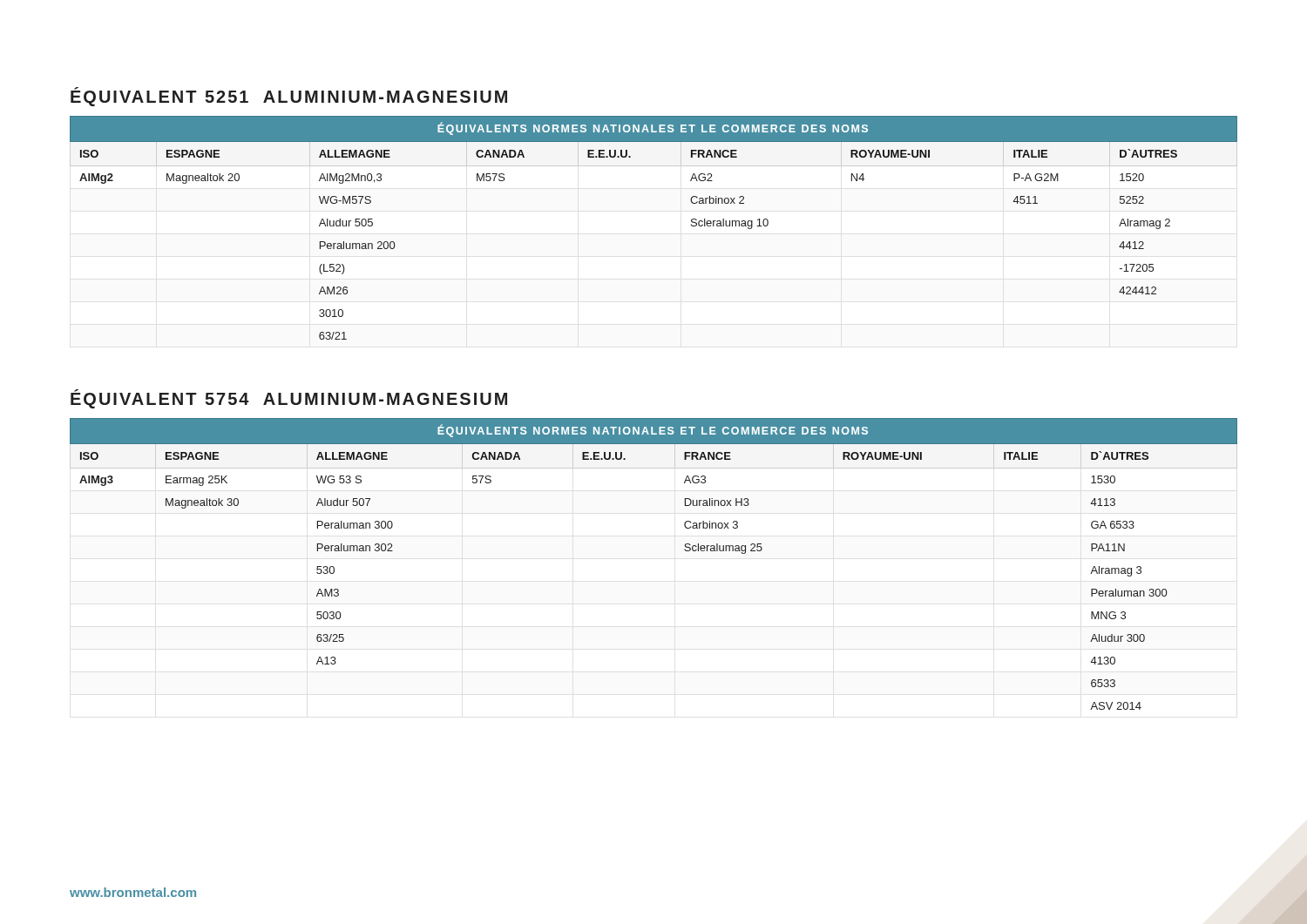Find the section header containing "ÉQUIVALENT 5754 ALUMINIUM-MAGNESIUM"
The height and width of the screenshot is (924, 1307).
290,399
